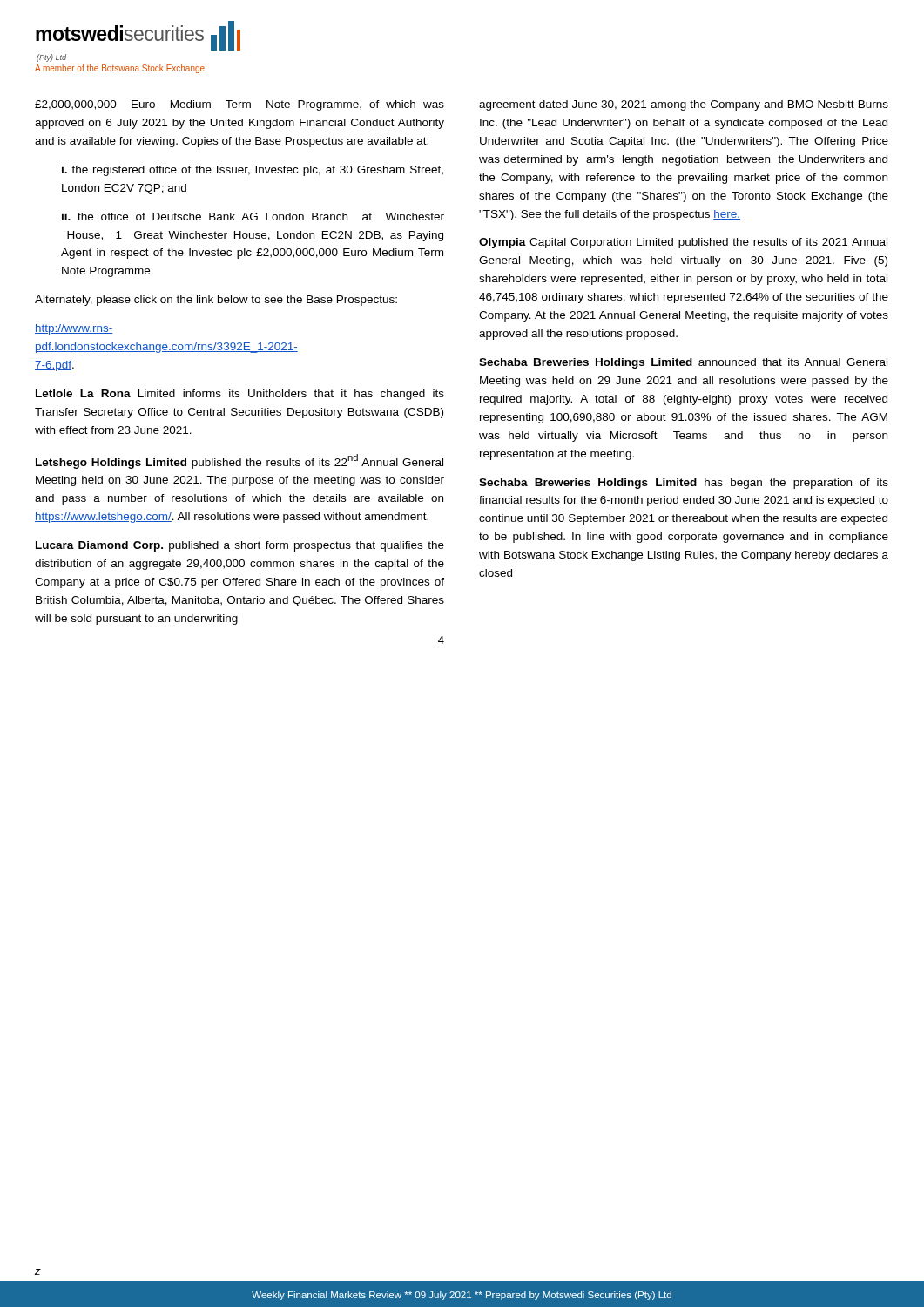924x1307 pixels.
Task: Find the text block with the text "Alternately, please click on the link below"
Action: click(x=240, y=300)
